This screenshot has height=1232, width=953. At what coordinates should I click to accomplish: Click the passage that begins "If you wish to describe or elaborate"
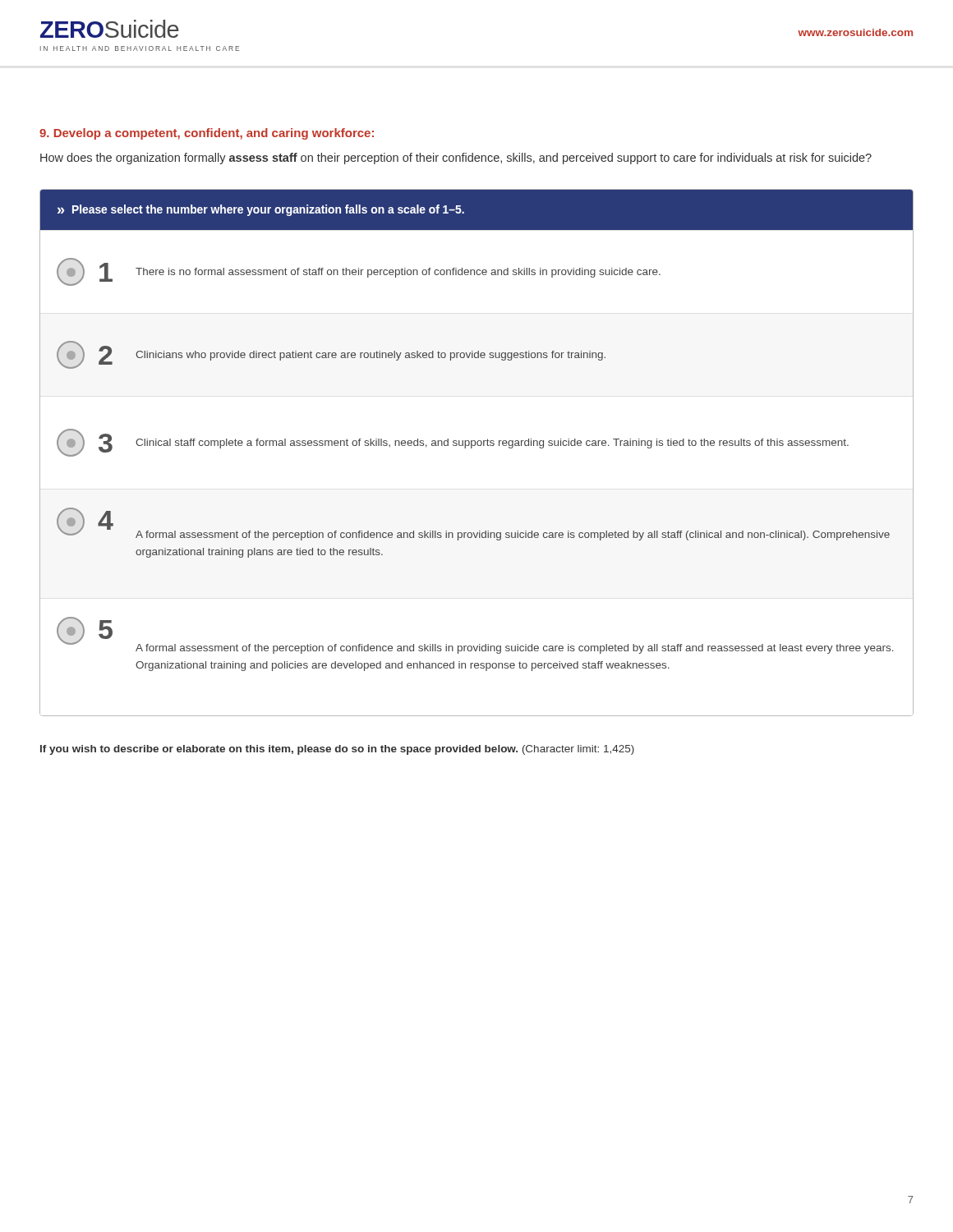pyautogui.click(x=337, y=749)
